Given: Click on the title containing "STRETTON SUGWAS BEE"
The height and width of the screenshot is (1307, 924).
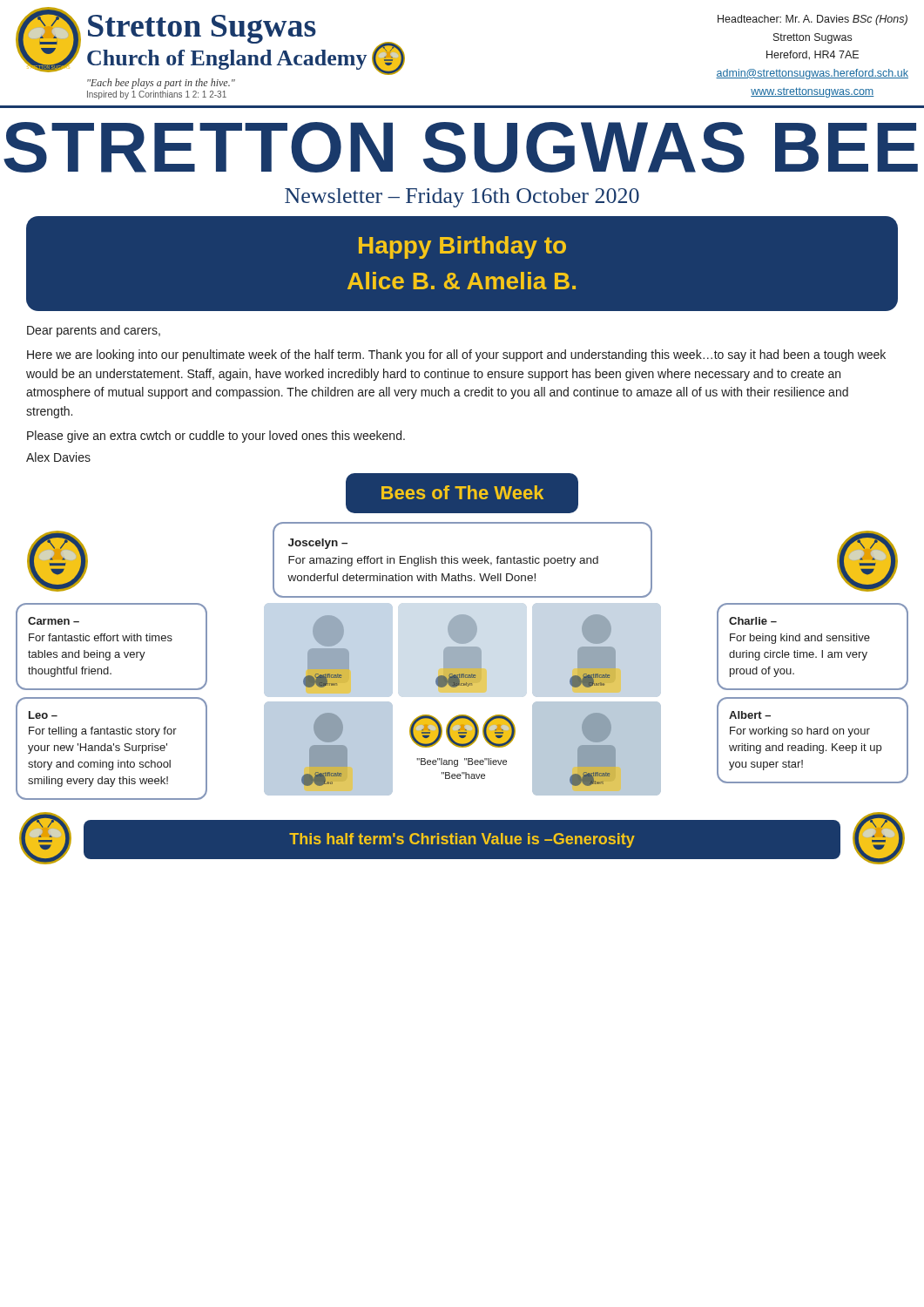Looking at the screenshot, I should (x=462, y=146).
